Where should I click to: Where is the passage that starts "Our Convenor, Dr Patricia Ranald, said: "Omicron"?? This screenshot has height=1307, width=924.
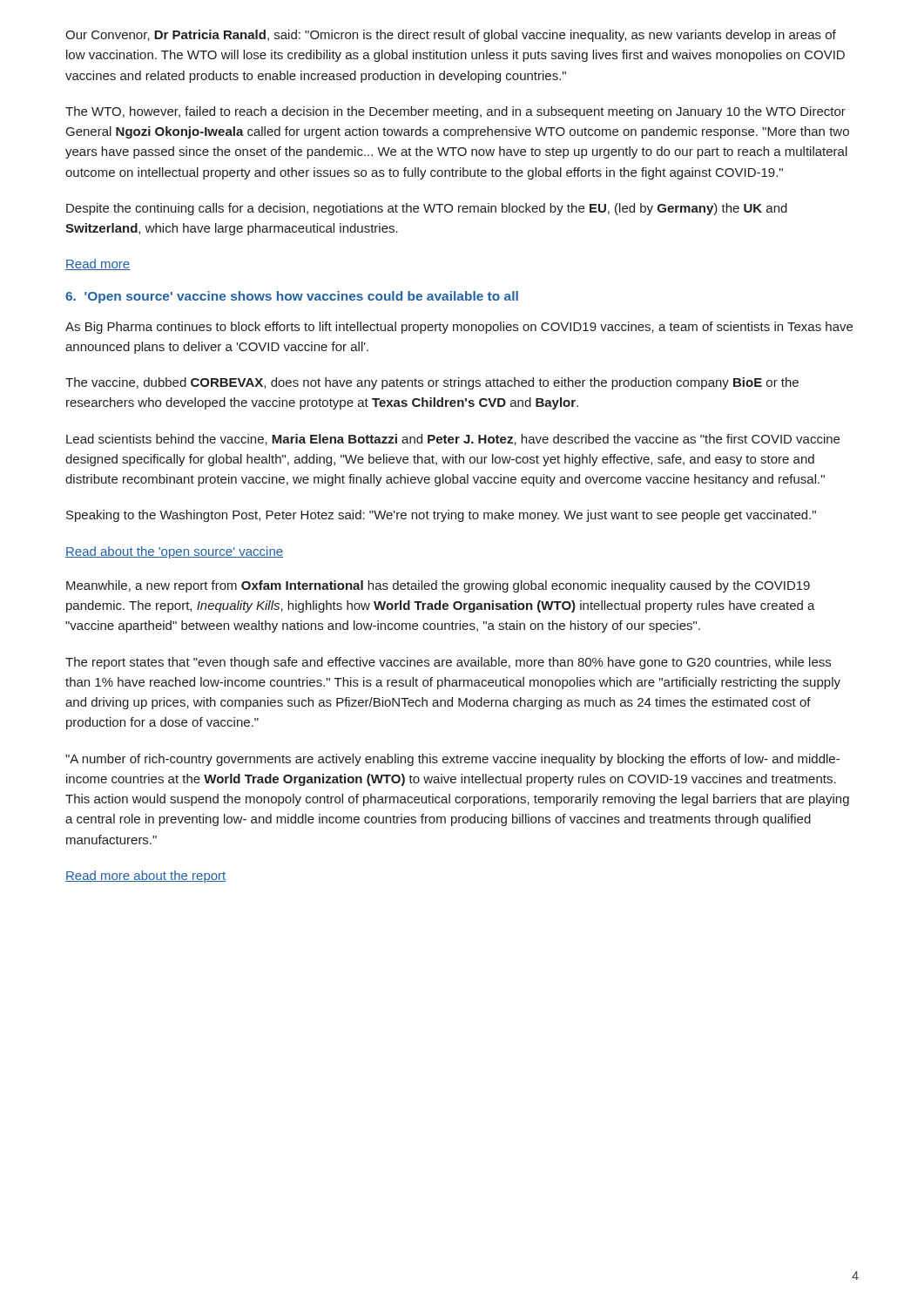(455, 55)
